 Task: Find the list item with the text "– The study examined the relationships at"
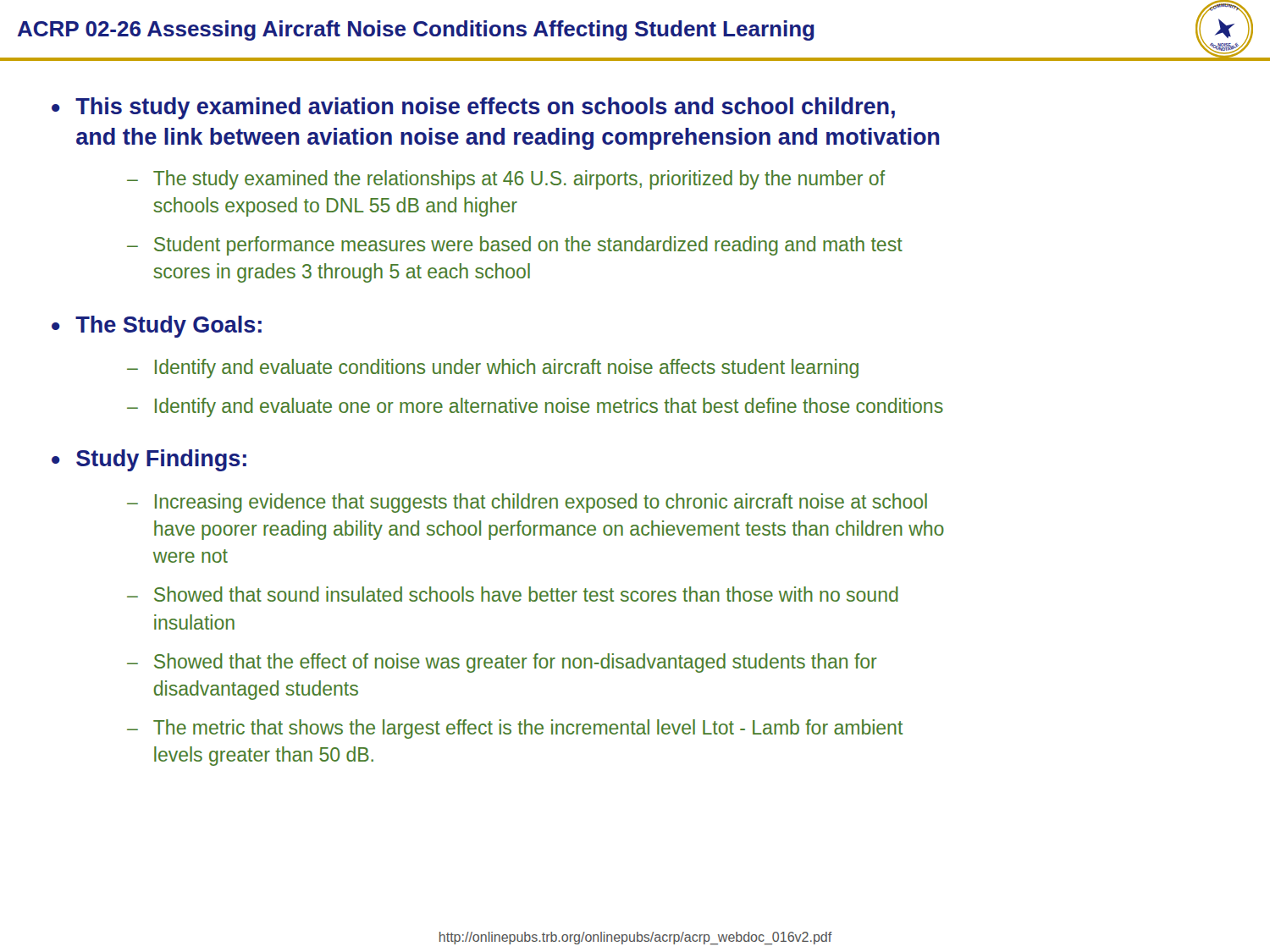coord(506,192)
